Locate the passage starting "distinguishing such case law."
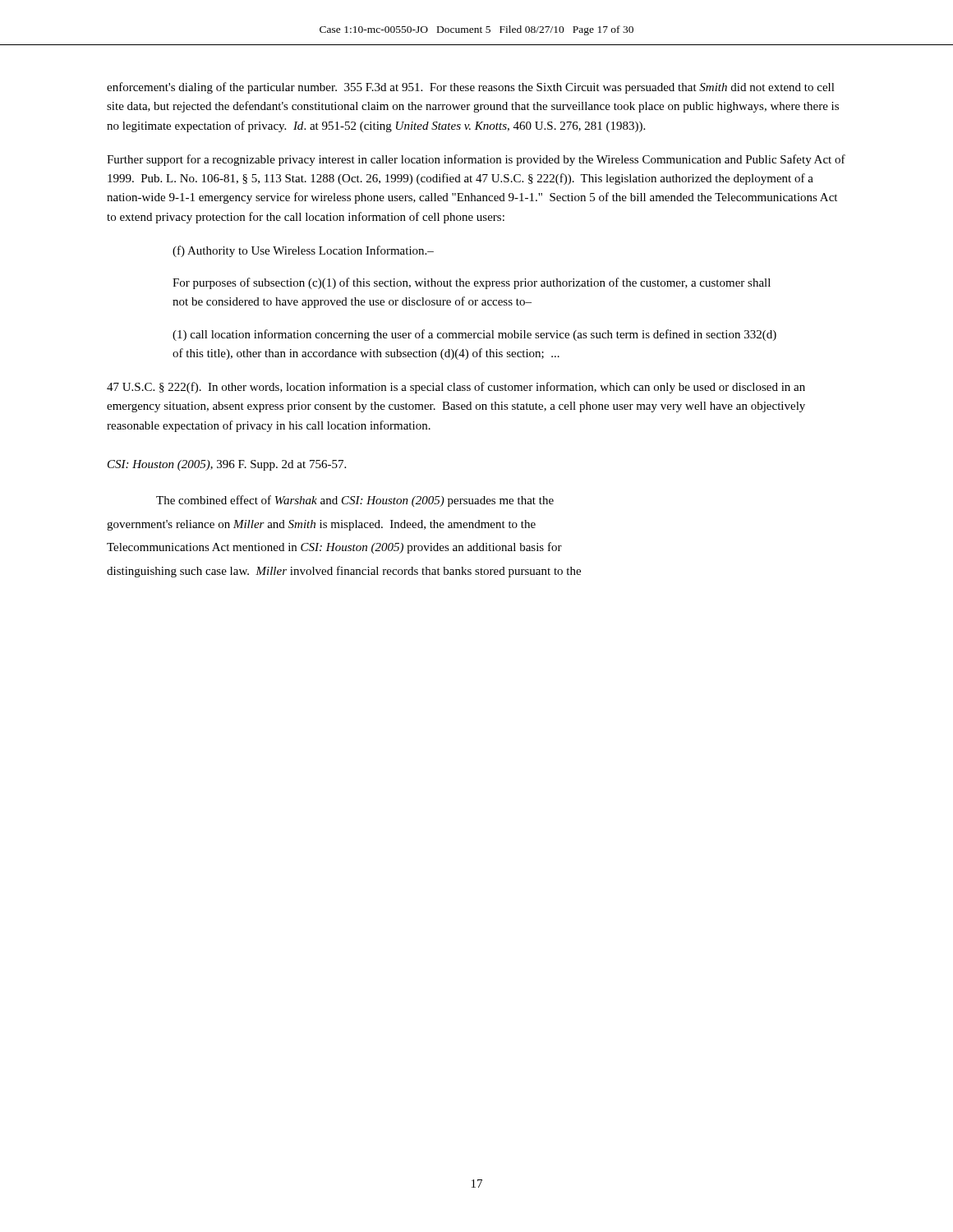This screenshot has height=1232, width=953. [x=344, y=570]
